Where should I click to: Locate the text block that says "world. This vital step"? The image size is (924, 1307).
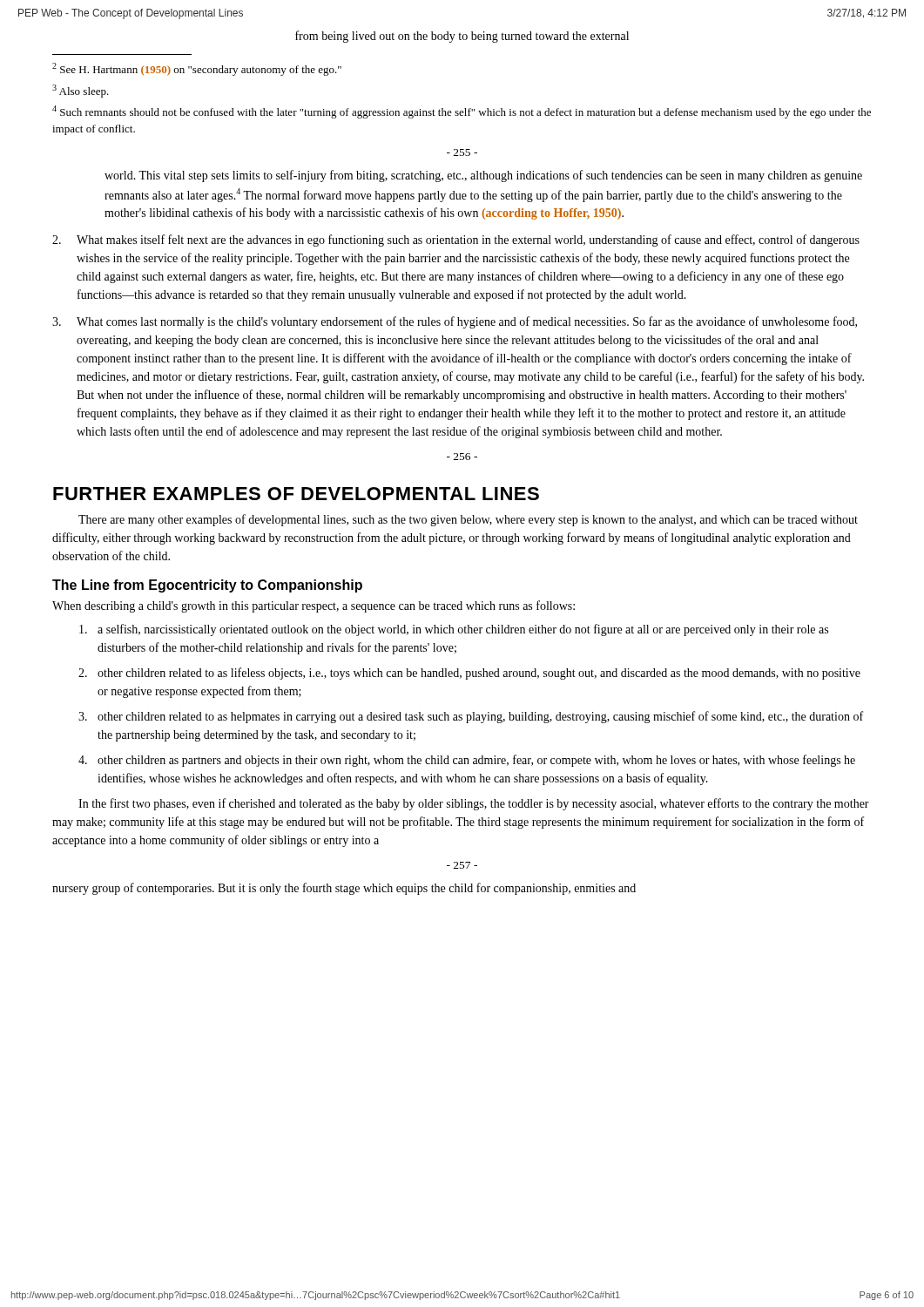point(483,194)
